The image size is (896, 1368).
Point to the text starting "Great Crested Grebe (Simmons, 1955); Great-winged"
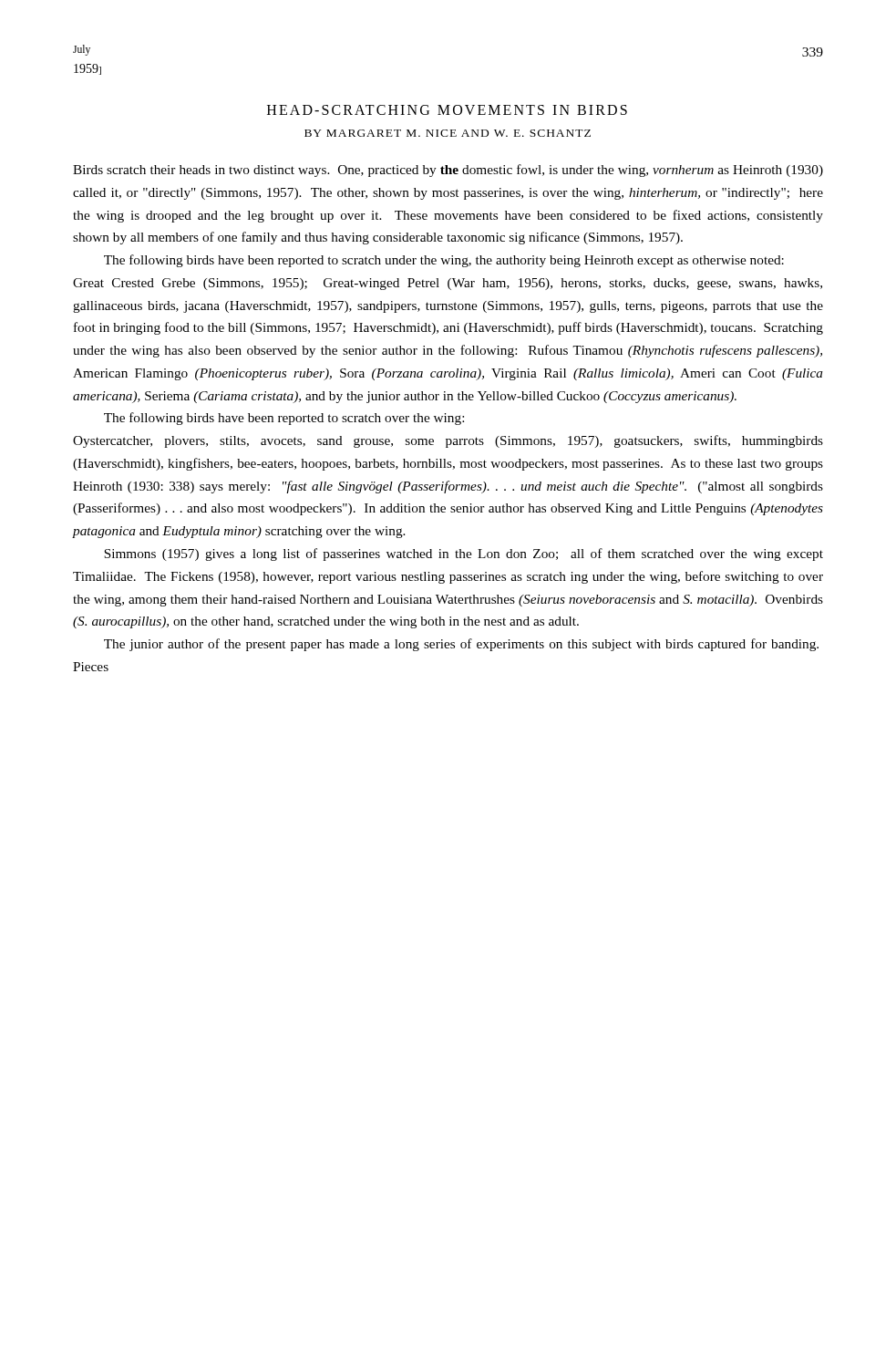tap(448, 339)
